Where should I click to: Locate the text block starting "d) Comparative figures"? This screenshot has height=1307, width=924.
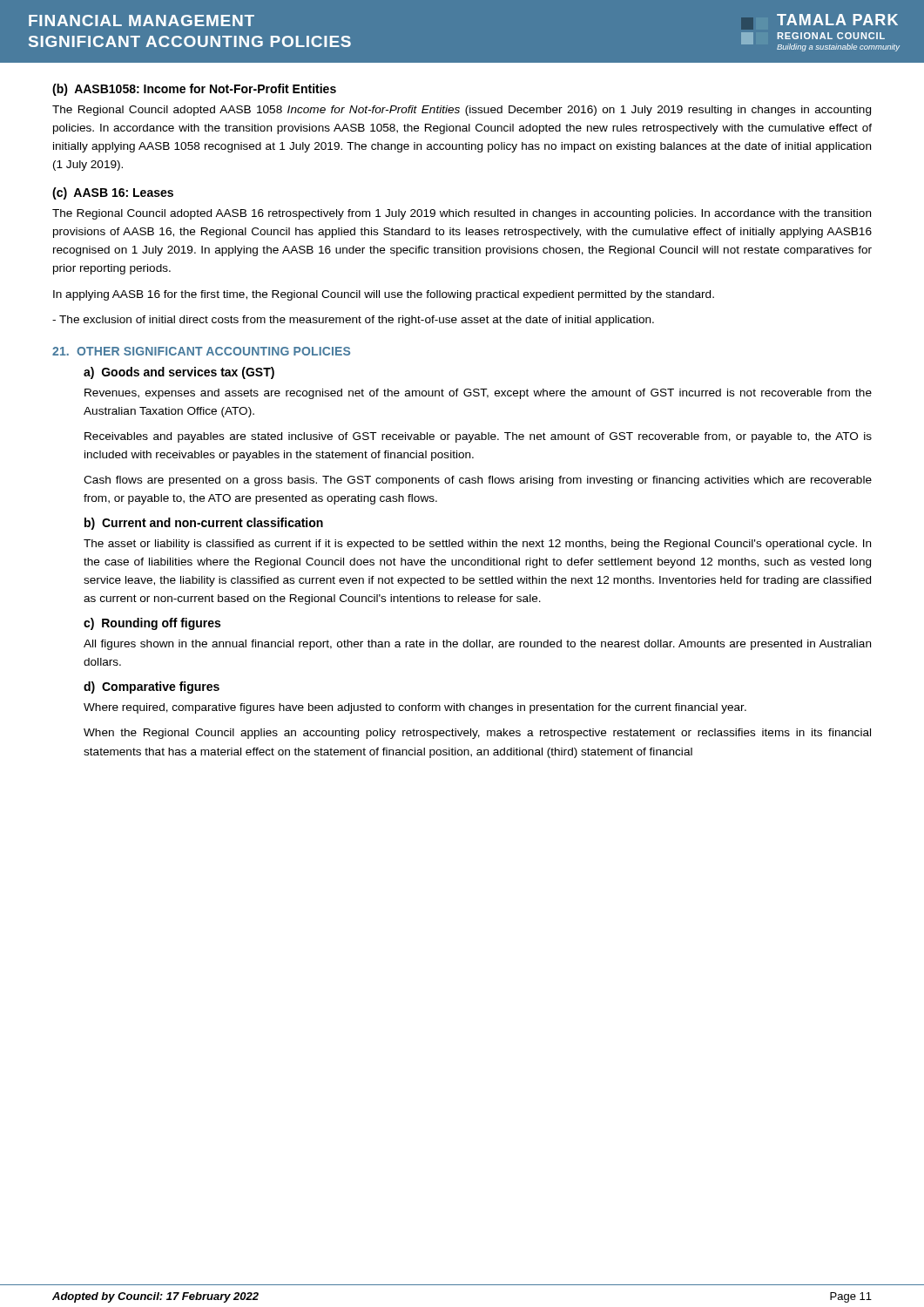tap(152, 687)
